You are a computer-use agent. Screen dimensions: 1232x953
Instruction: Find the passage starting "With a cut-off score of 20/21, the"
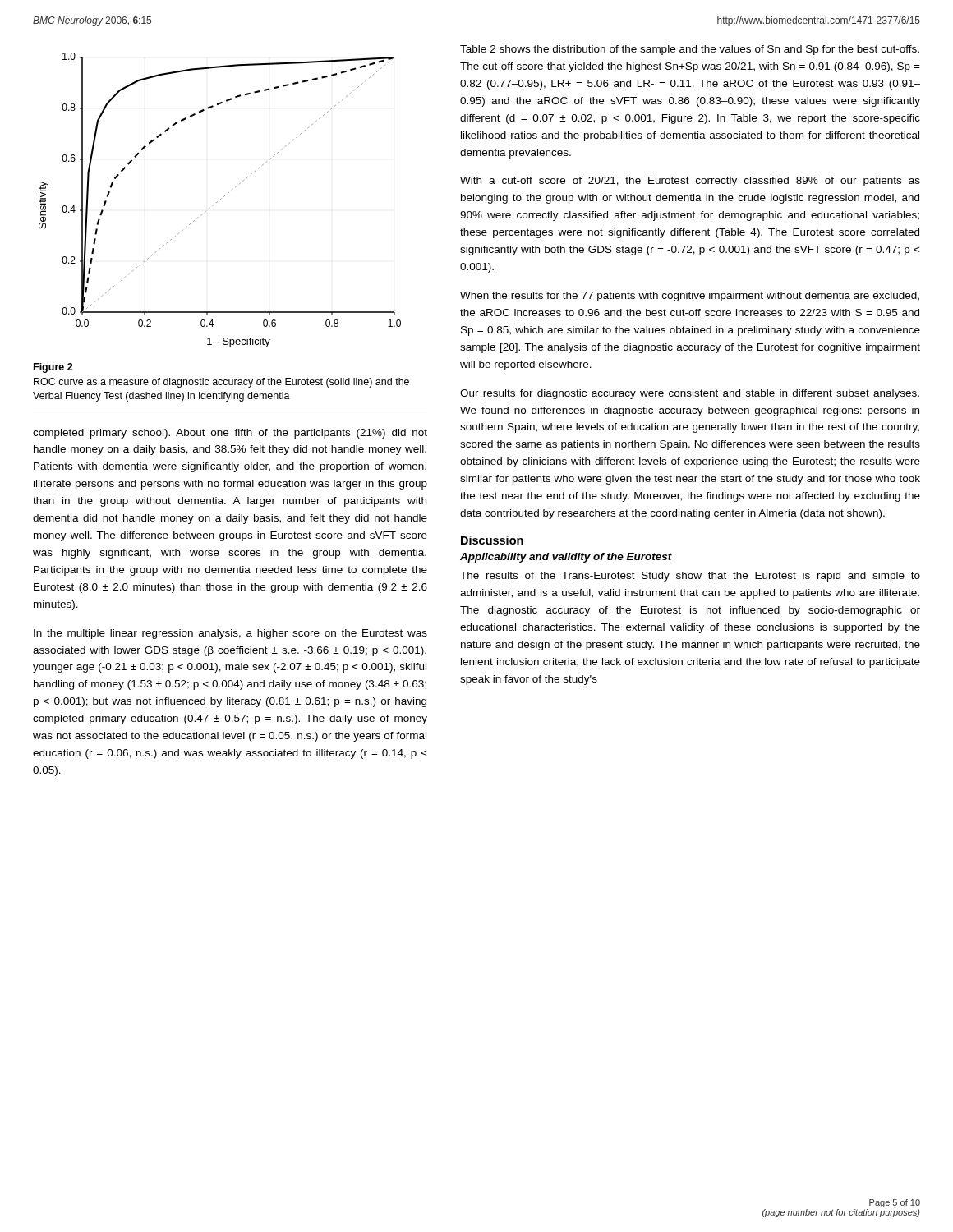(x=690, y=224)
